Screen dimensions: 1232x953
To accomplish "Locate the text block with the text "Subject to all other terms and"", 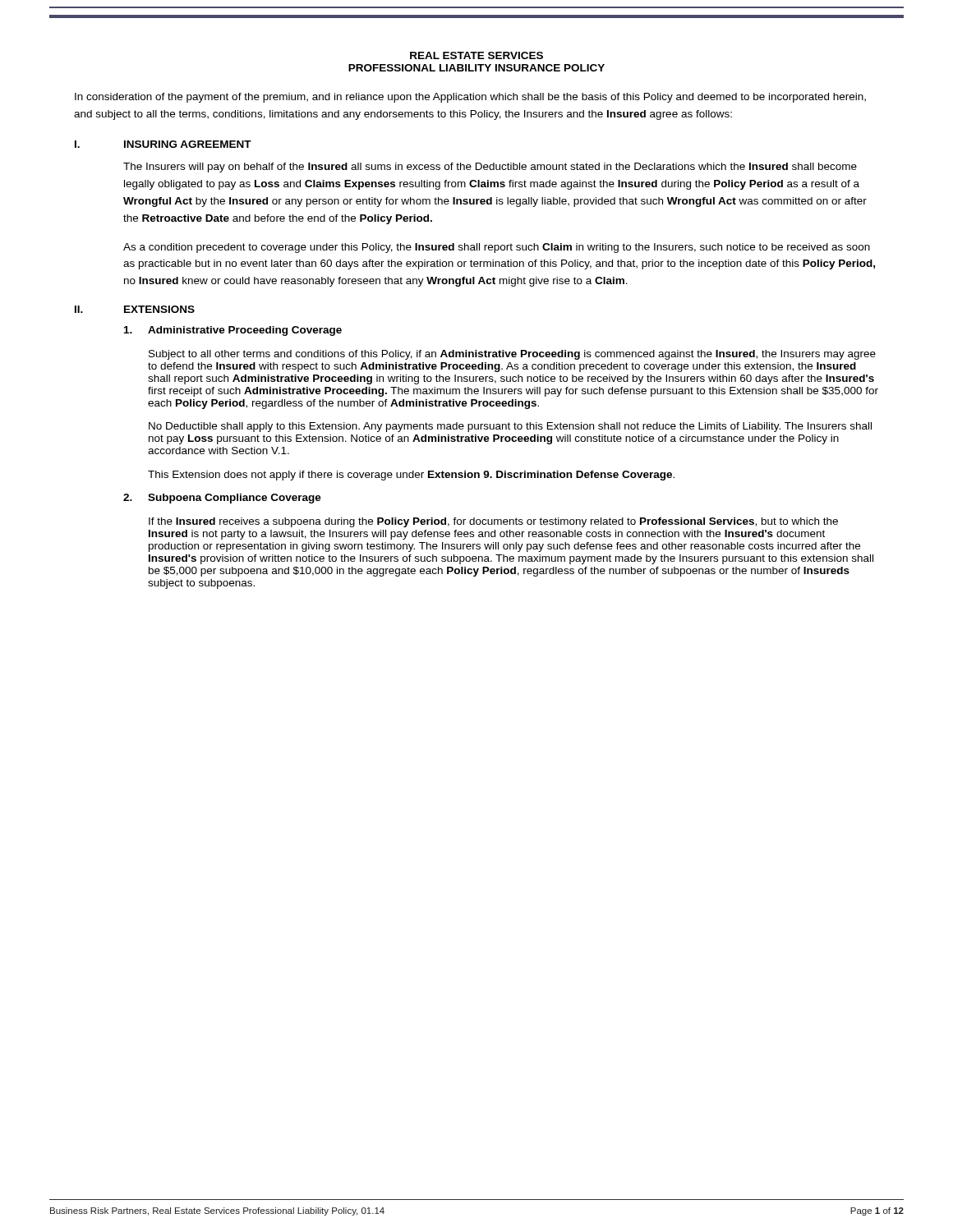I will [x=513, y=414].
